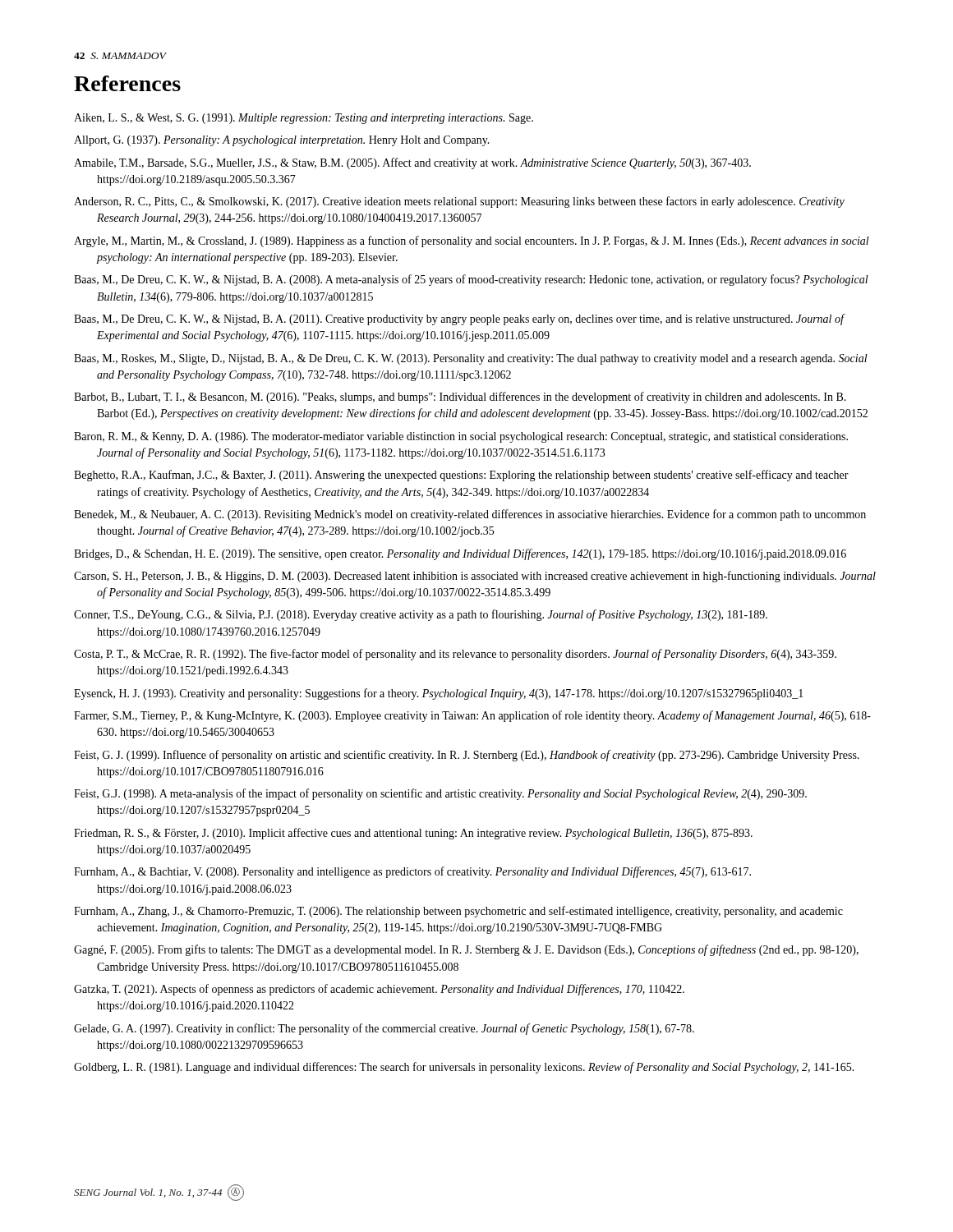The height and width of the screenshot is (1232, 953).
Task: Click the passage that begins "Baas, M., Roskes, M., Sligte, D., Nijstad, B."
Action: click(471, 366)
